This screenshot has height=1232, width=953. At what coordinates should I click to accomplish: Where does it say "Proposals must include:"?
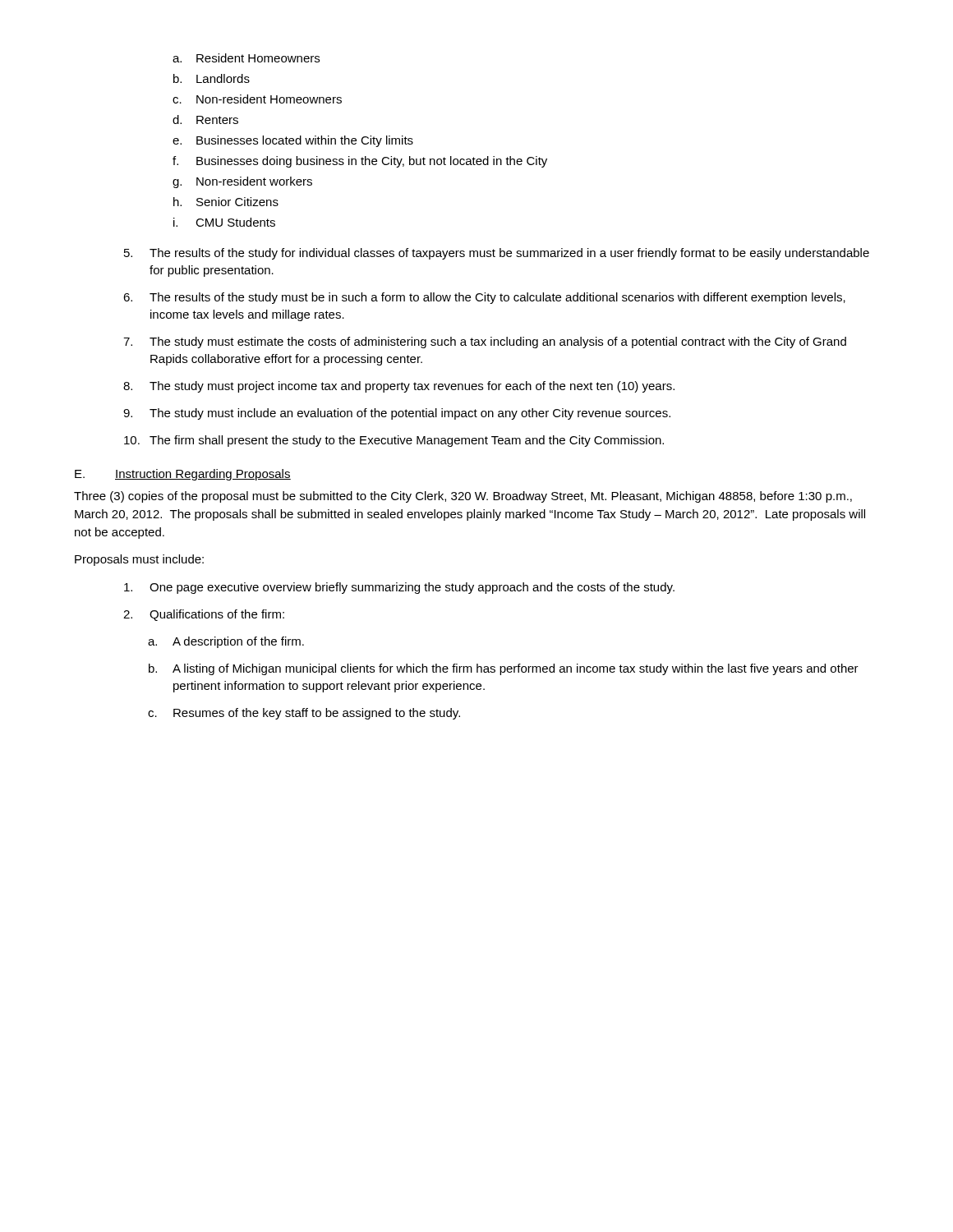139,559
